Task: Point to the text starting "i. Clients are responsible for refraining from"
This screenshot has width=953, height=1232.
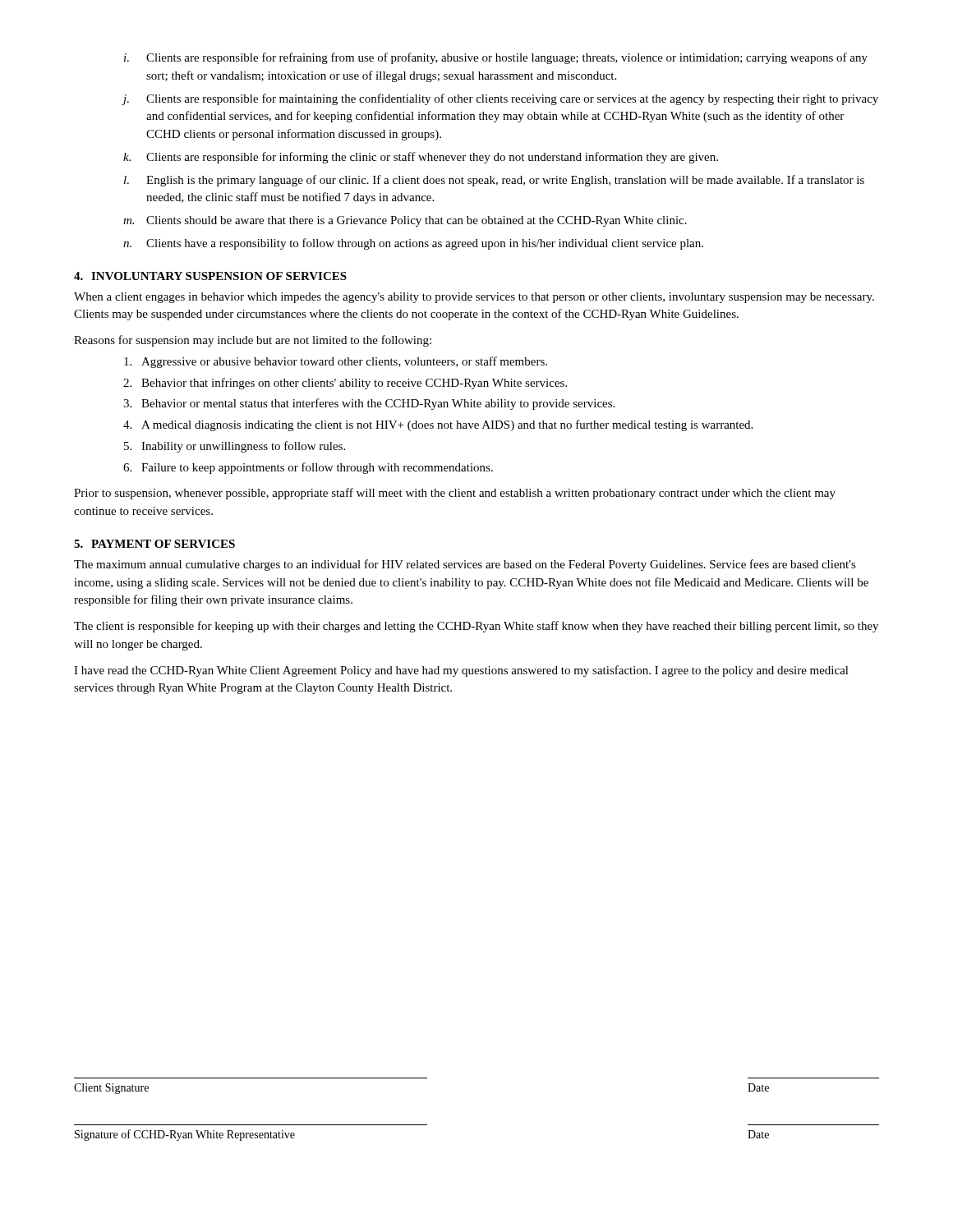Action: click(501, 67)
